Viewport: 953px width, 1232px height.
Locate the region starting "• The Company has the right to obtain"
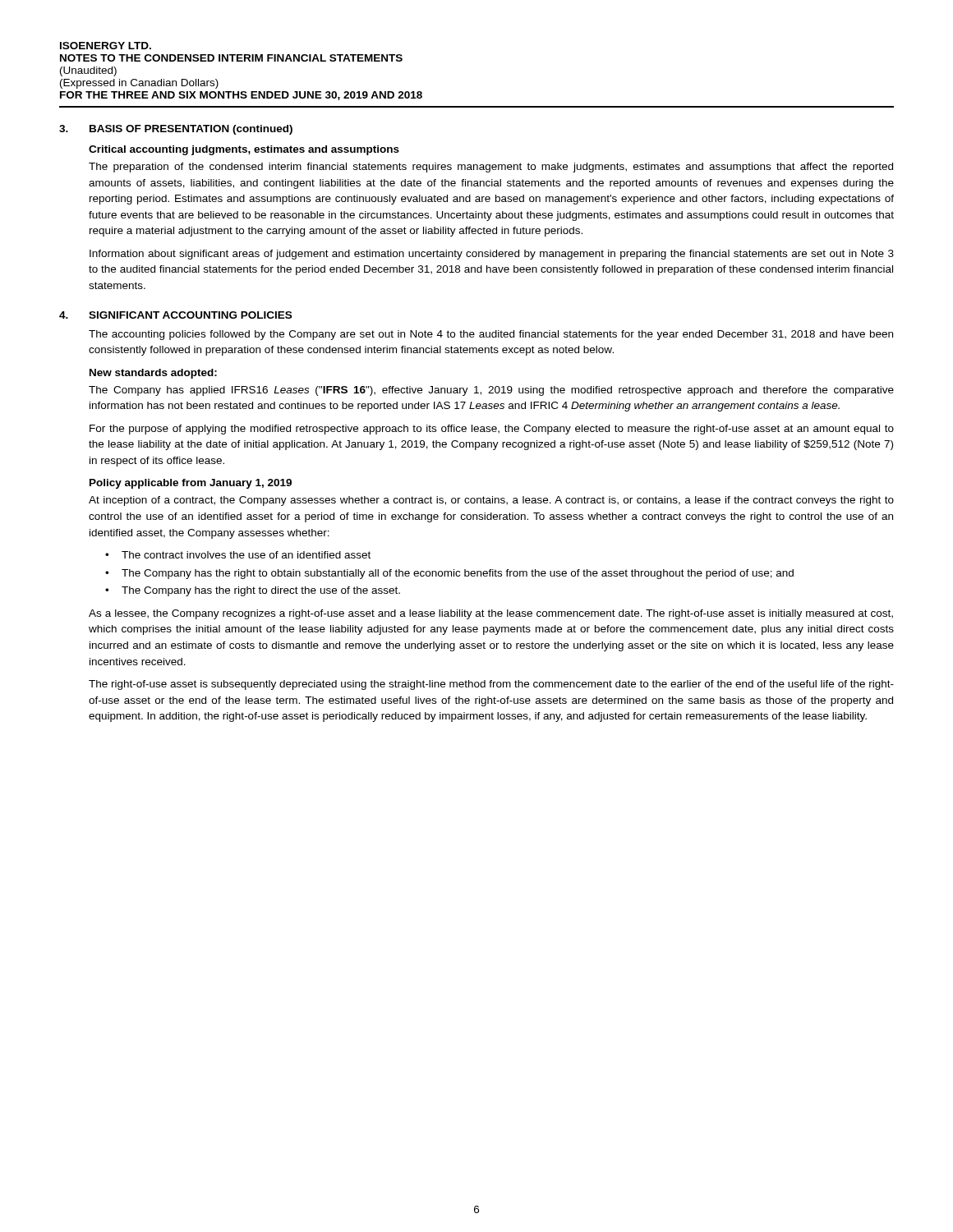click(x=499, y=573)
